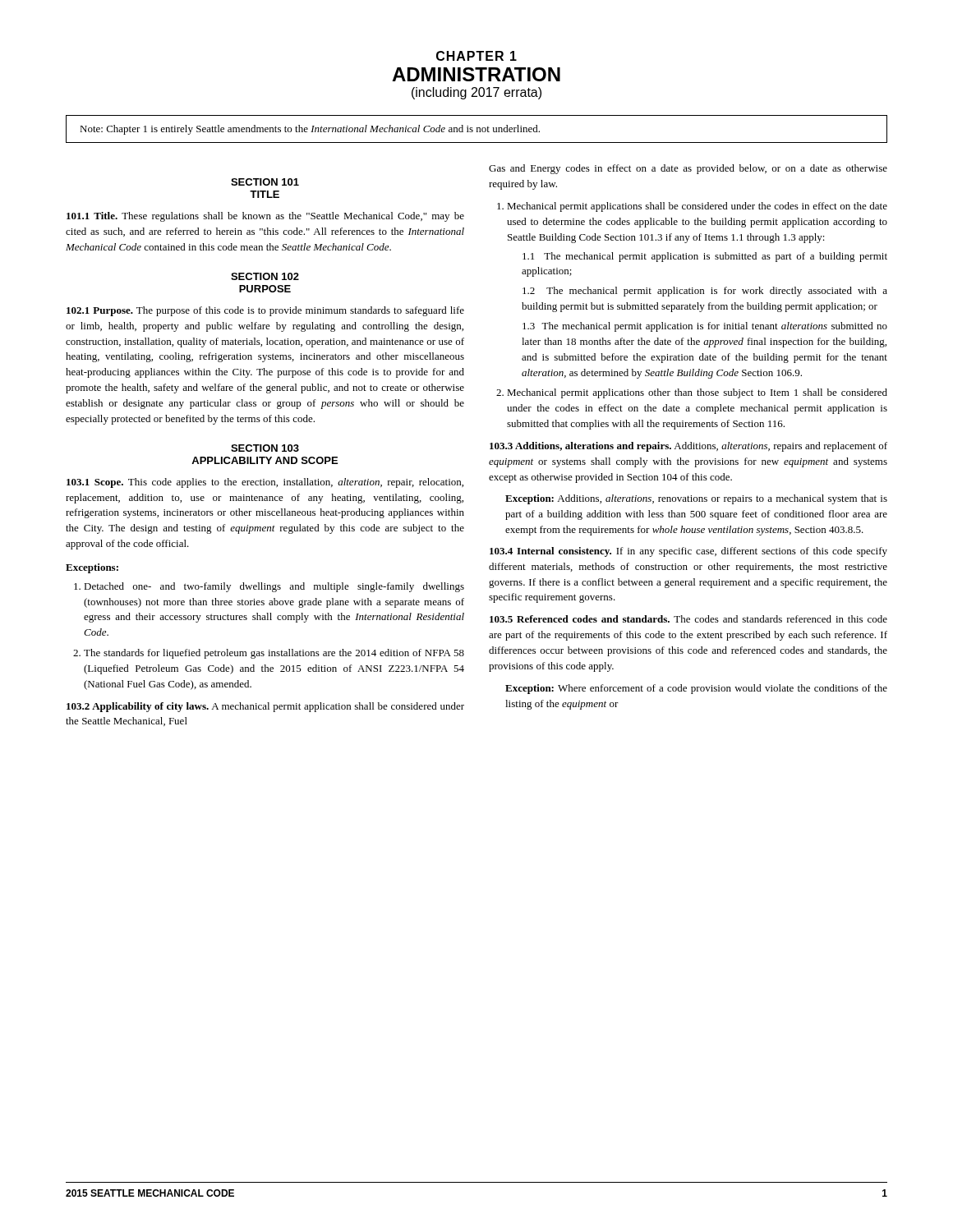
Task: Point to the block beginning "4 Internal consistency."
Action: pyautogui.click(x=688, y=574)
